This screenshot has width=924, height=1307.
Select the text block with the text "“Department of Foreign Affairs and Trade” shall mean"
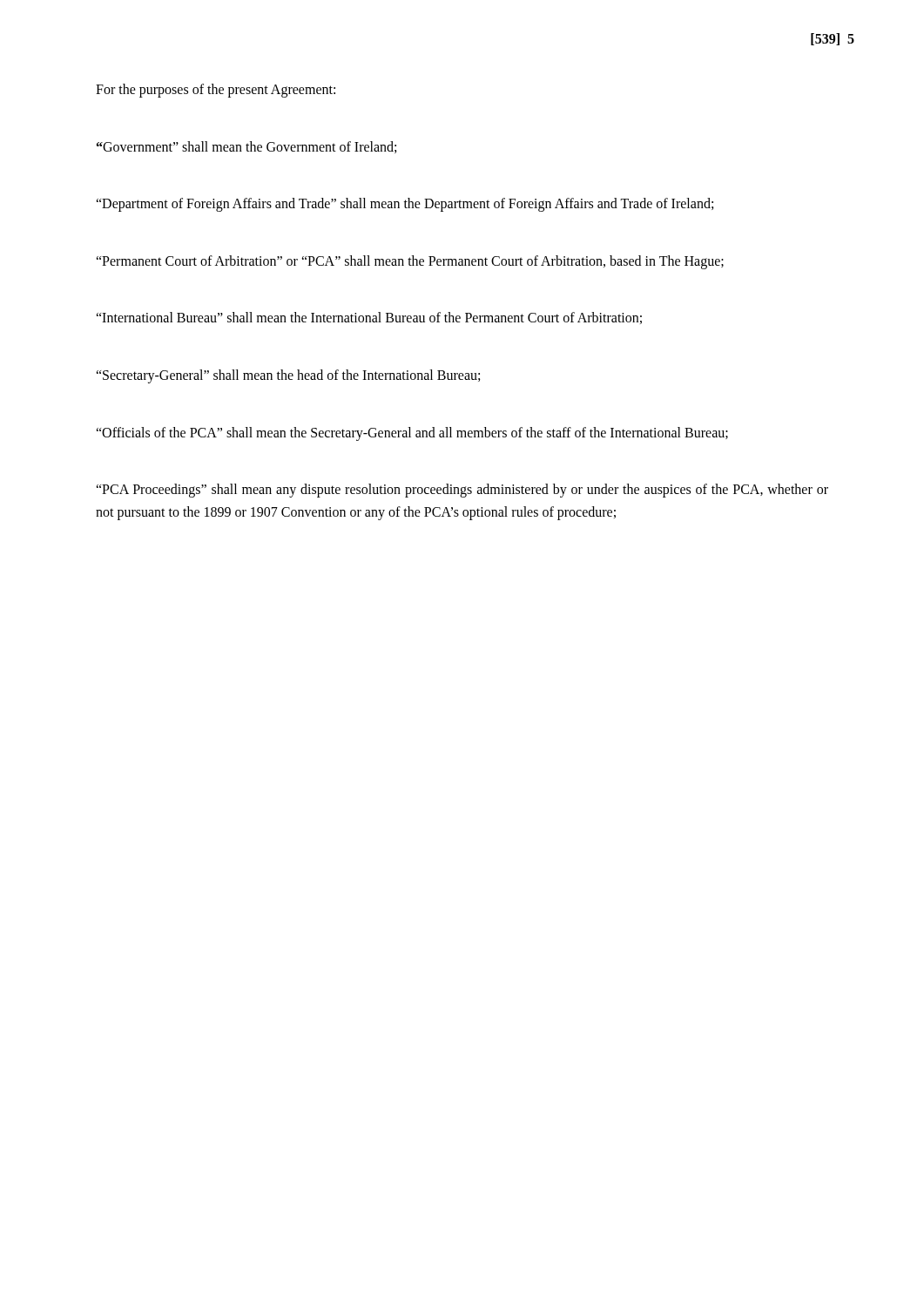[x=405, y=204]
